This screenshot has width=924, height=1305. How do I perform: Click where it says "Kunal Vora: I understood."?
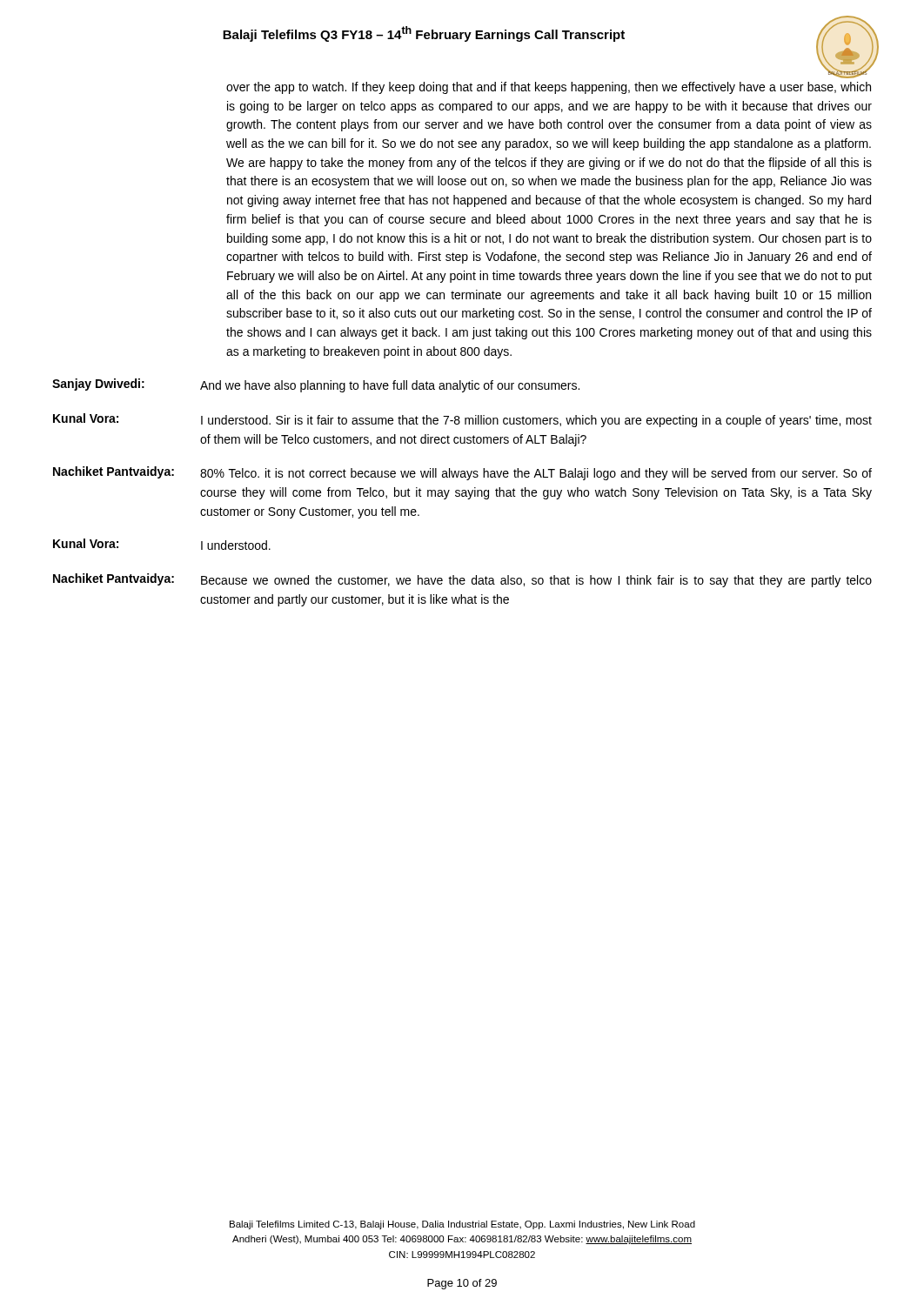84,544
